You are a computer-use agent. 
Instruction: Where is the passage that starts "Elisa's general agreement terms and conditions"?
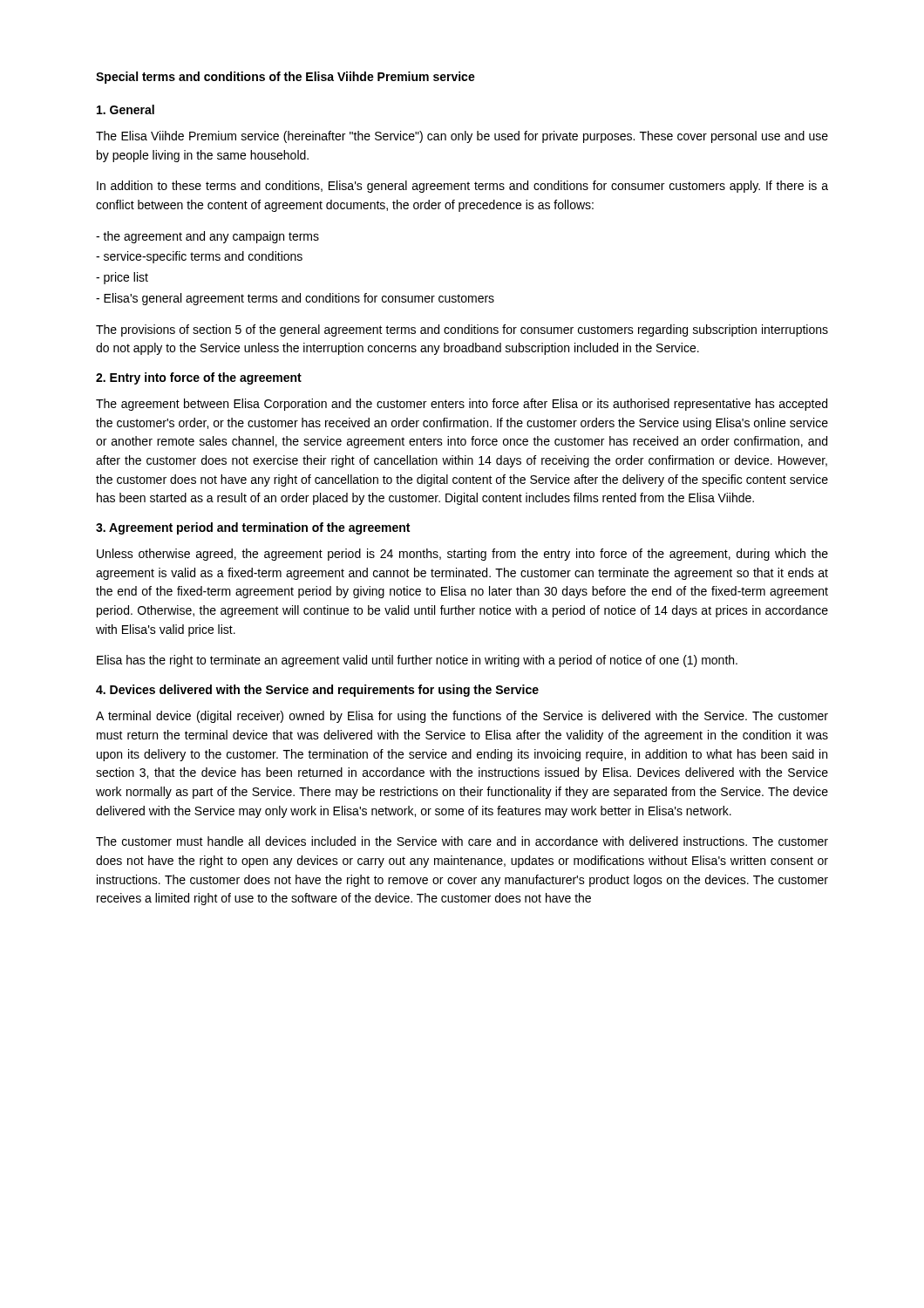coord(295,298)
